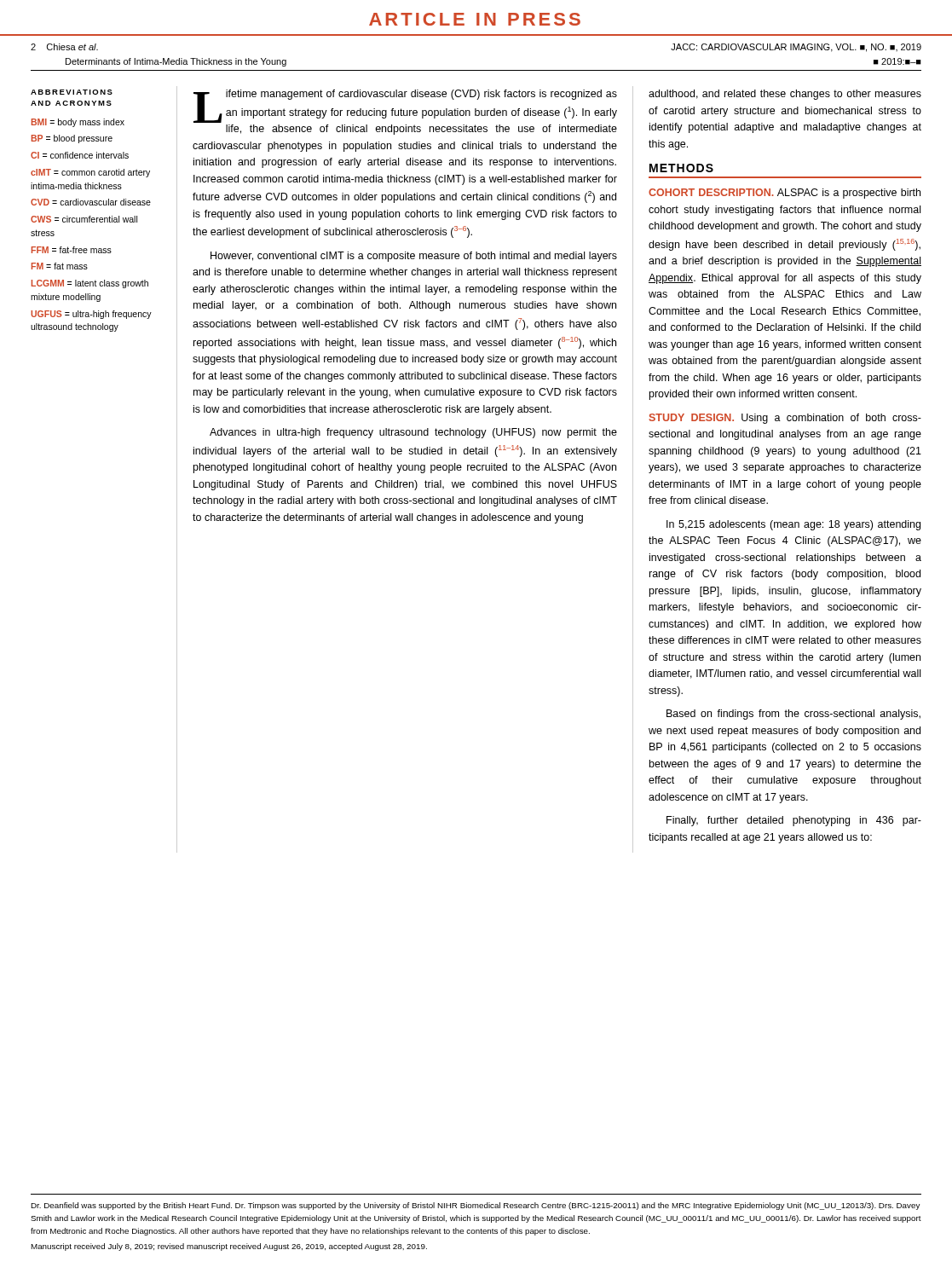Select the text block that reads "STUDY DESIGN. Using a combination of both"
Screen dimensions: 1279x952
785,459
